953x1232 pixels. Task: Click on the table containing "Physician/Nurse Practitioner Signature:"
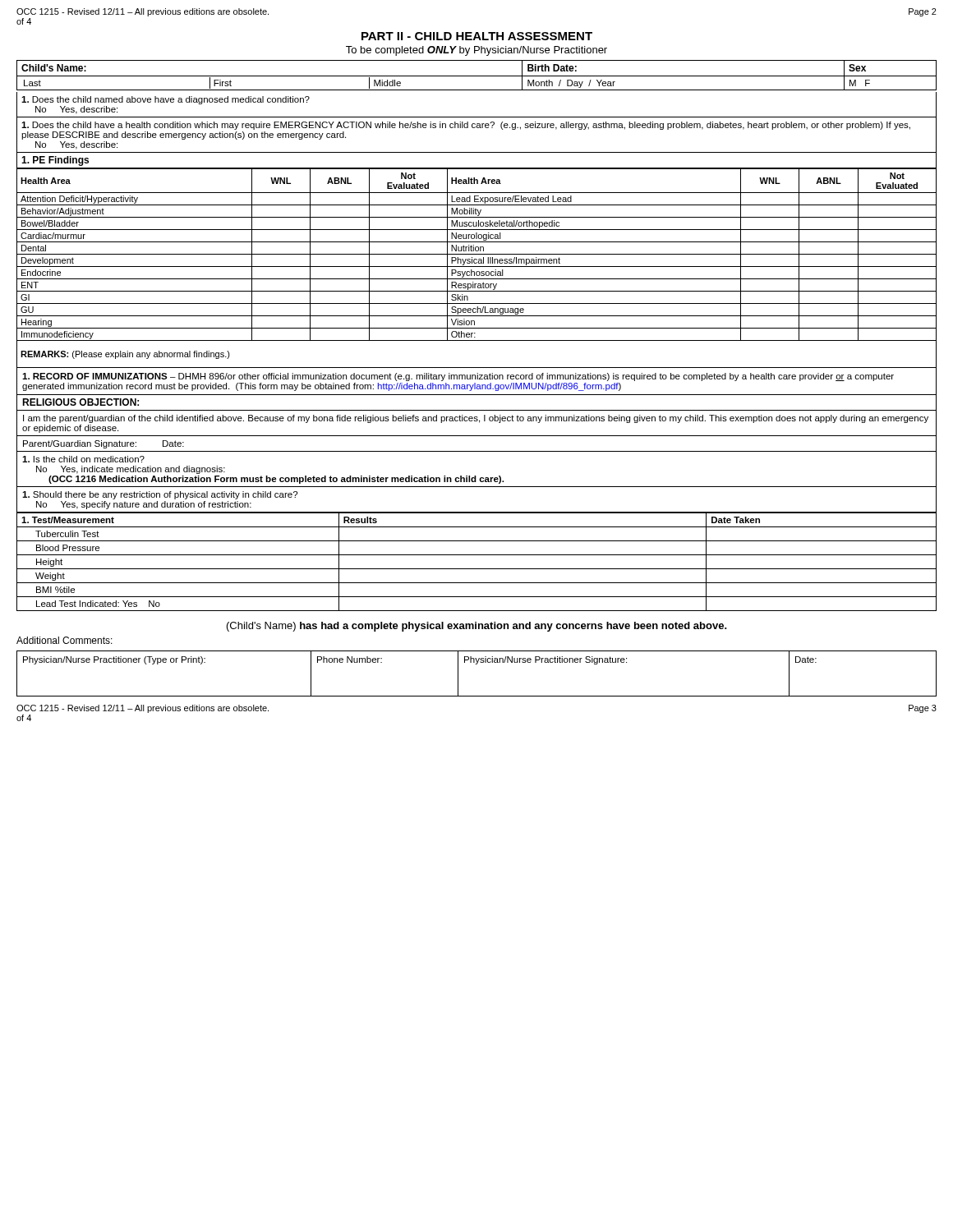pyautogui.click(x=476, y=673)
